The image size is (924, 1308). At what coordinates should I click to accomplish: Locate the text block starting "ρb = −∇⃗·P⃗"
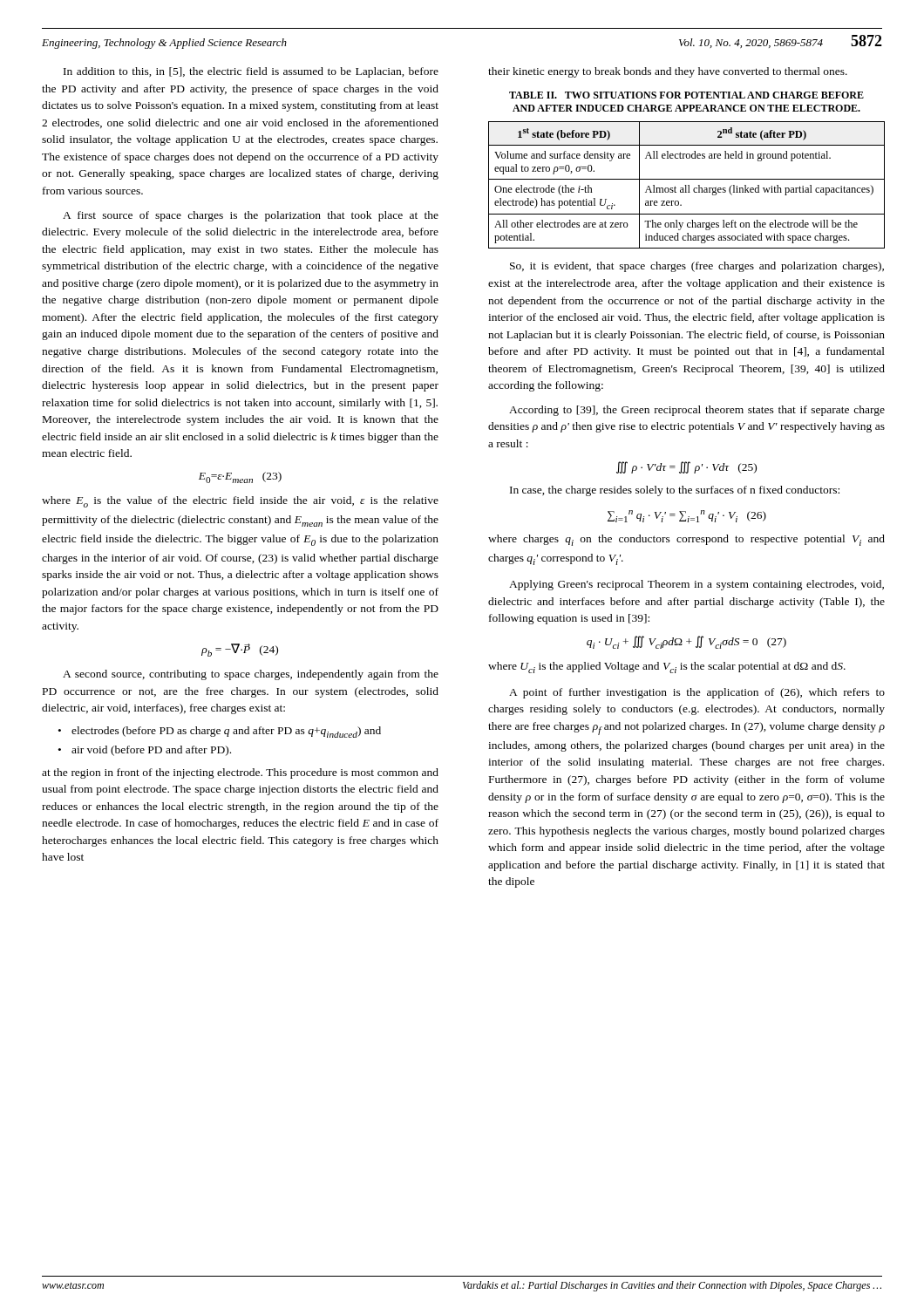(x=240, y=650)
